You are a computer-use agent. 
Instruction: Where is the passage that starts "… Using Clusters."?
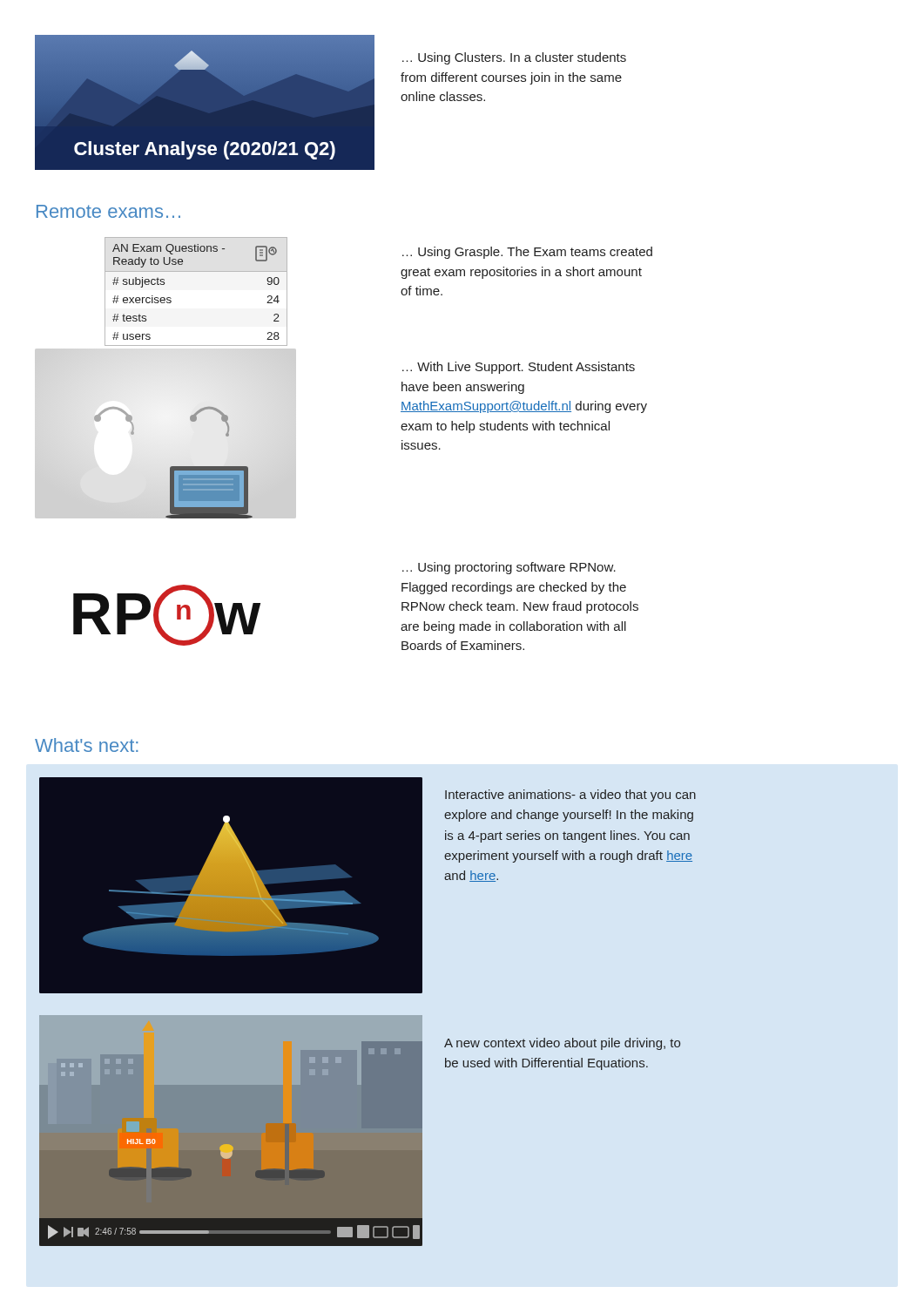(x=514, y=77)
